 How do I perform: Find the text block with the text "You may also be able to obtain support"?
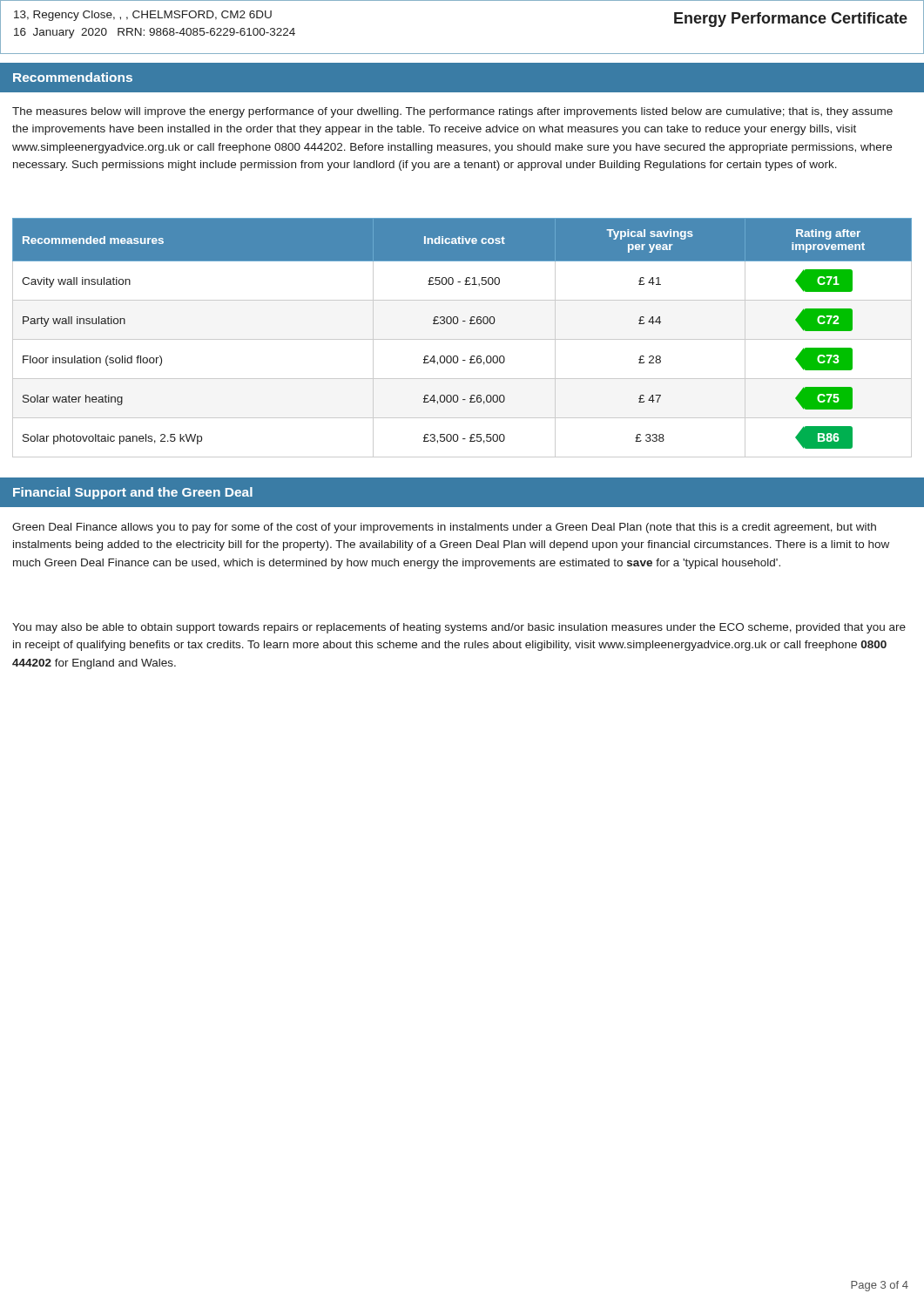click(459, 645)
